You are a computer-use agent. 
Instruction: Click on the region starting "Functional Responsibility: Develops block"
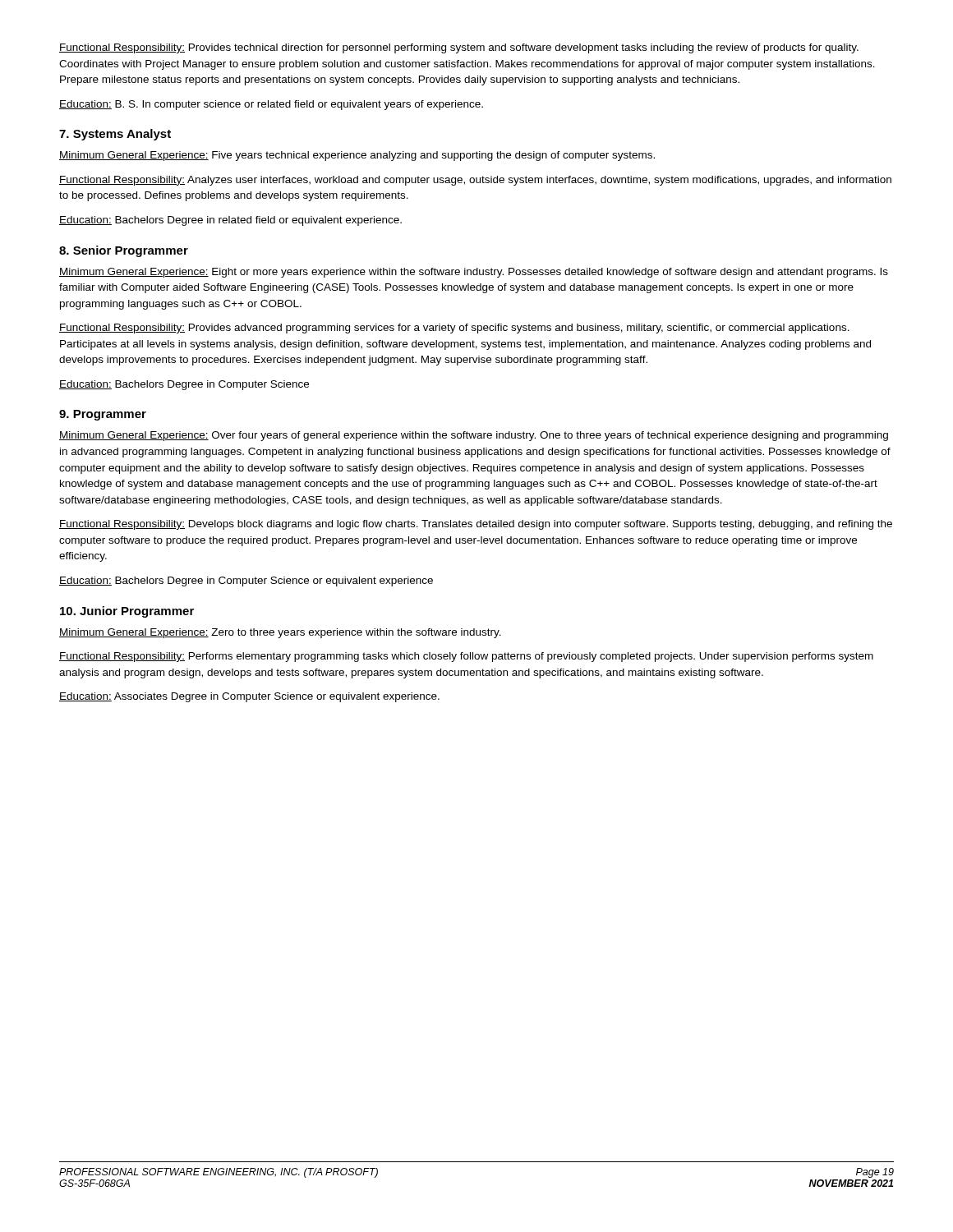tap(476, 540)
